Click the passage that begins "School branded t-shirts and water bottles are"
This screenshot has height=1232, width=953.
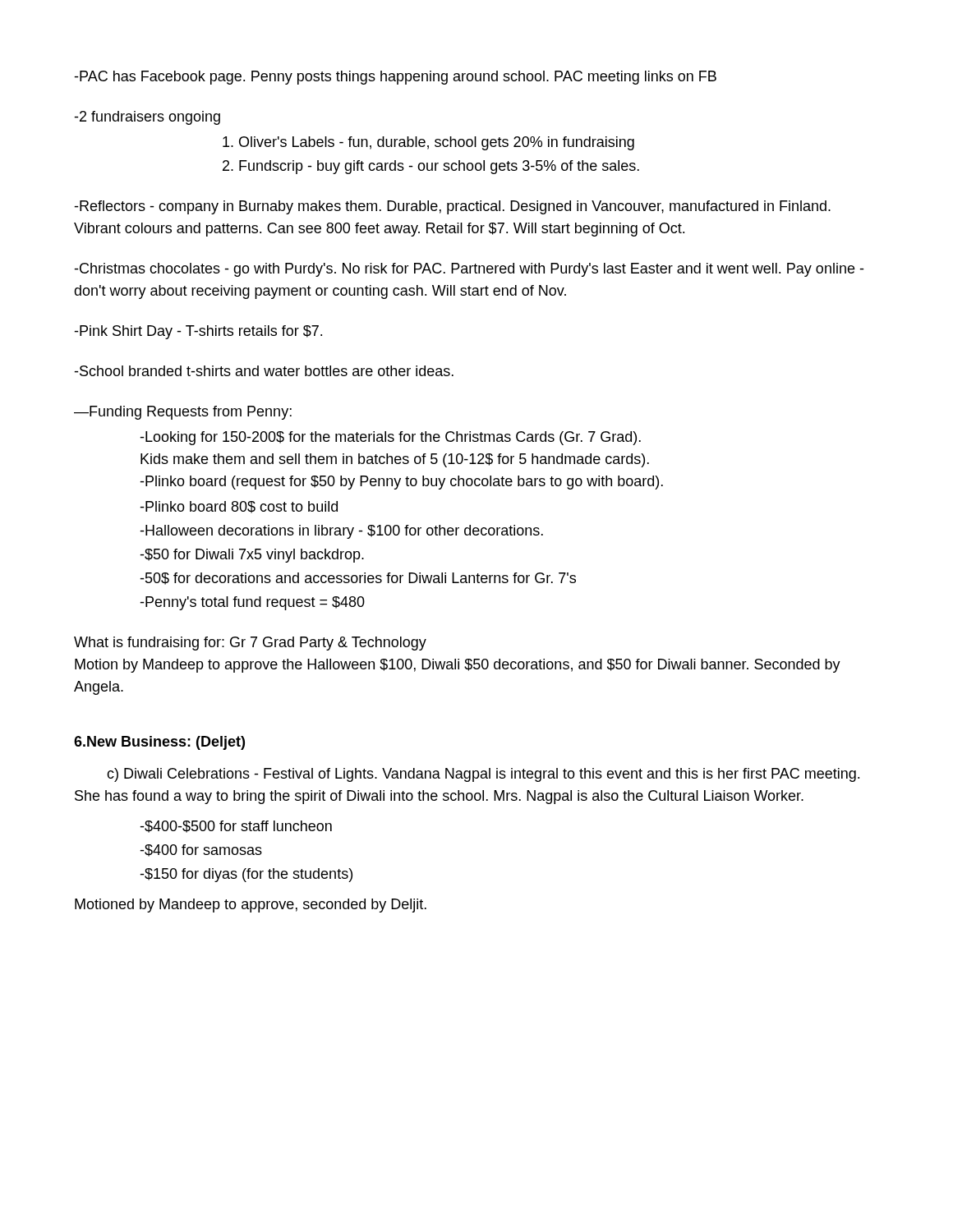(264, 371)
